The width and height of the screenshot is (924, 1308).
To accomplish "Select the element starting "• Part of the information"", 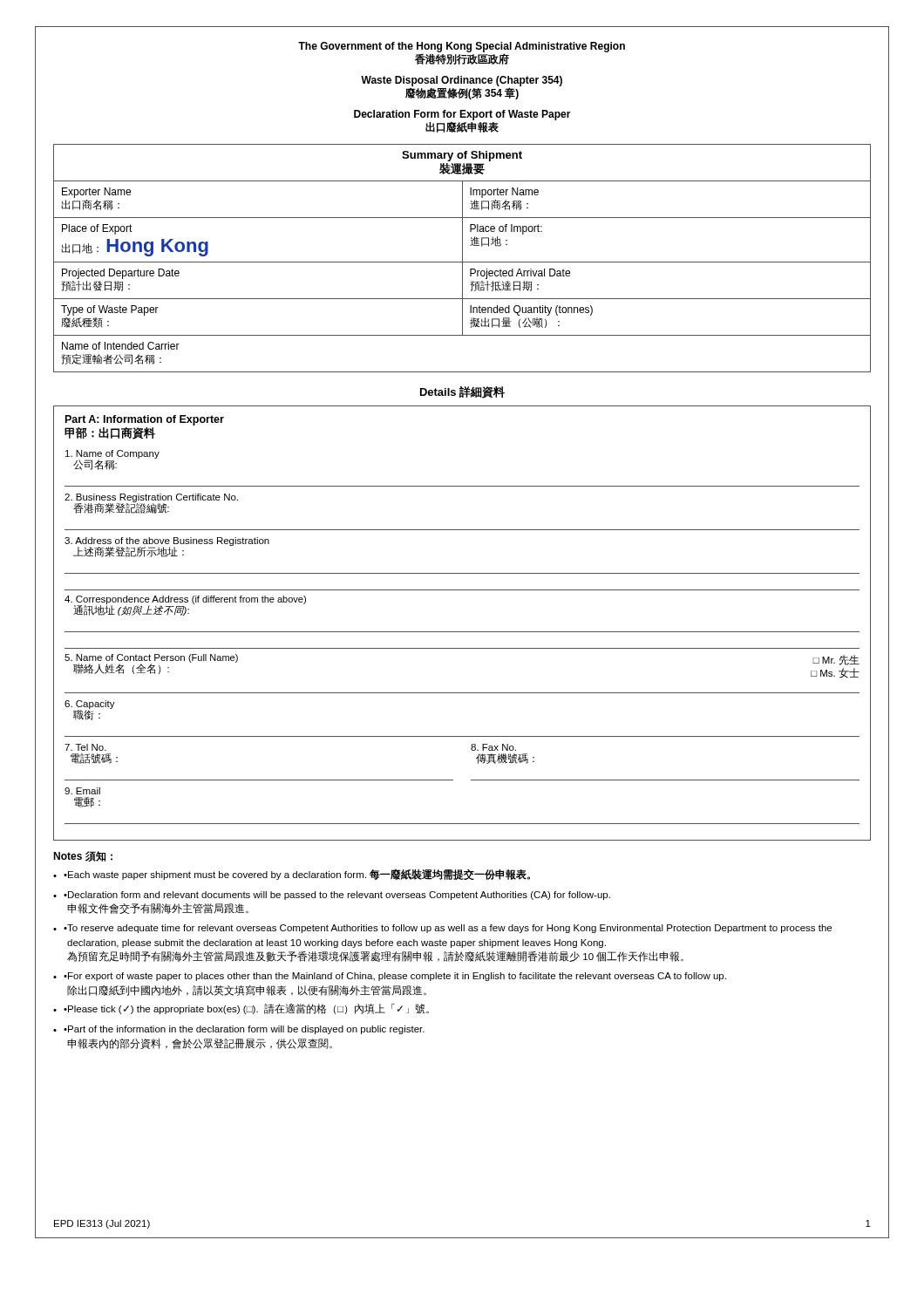I will [x=244, y=1030].
